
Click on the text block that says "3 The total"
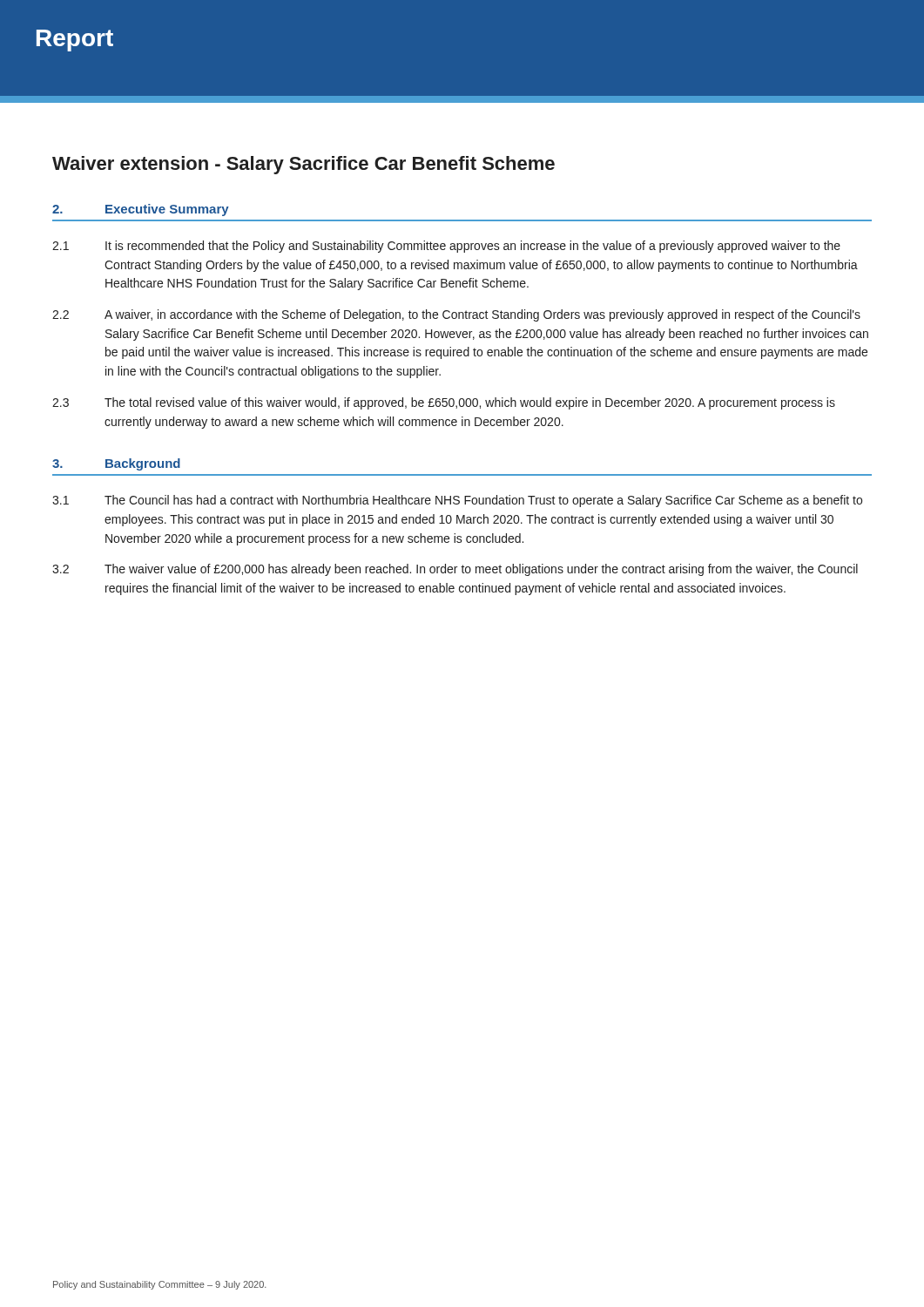(x=462, y=413)
